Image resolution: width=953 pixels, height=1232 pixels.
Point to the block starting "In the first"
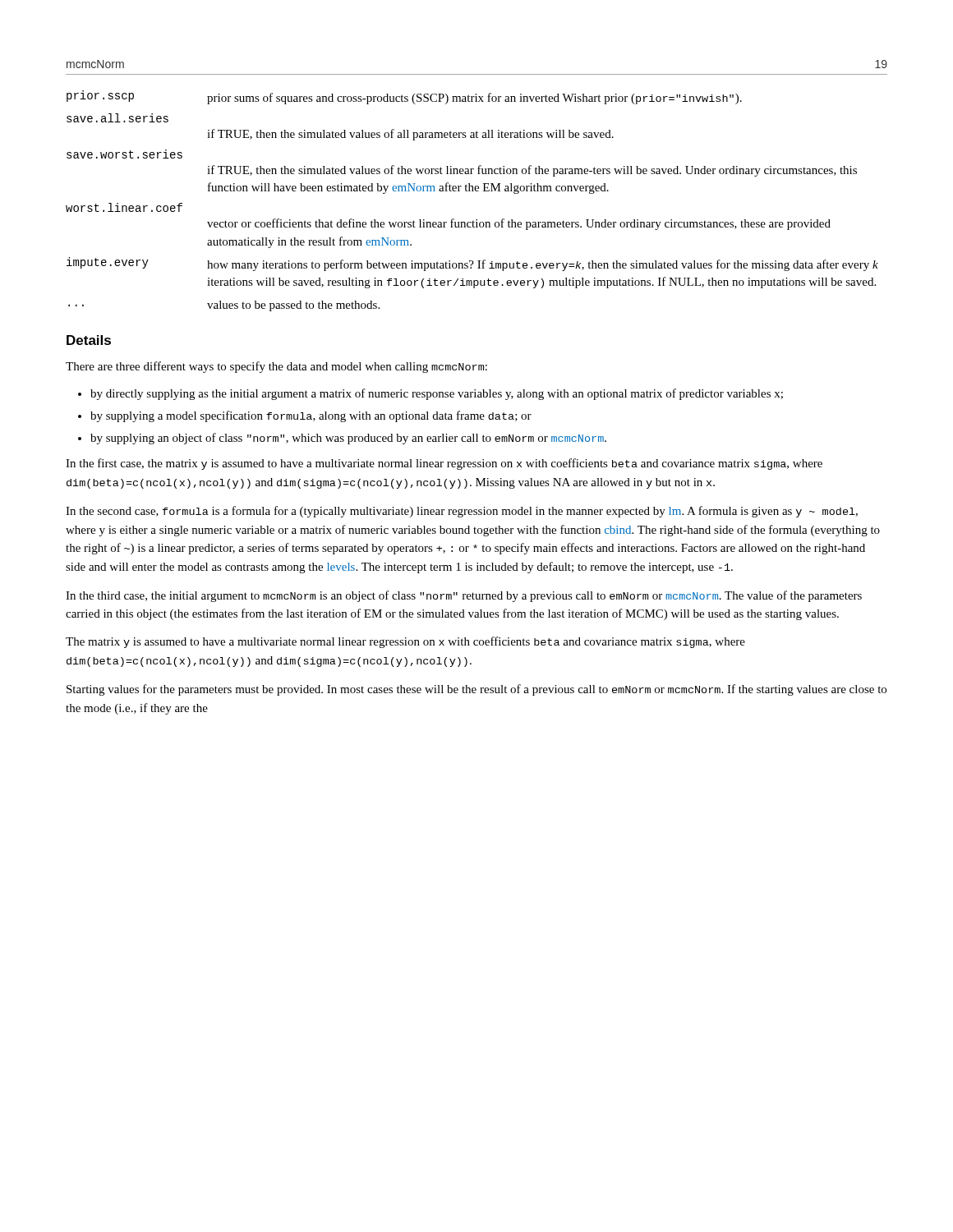coord(444,473)
